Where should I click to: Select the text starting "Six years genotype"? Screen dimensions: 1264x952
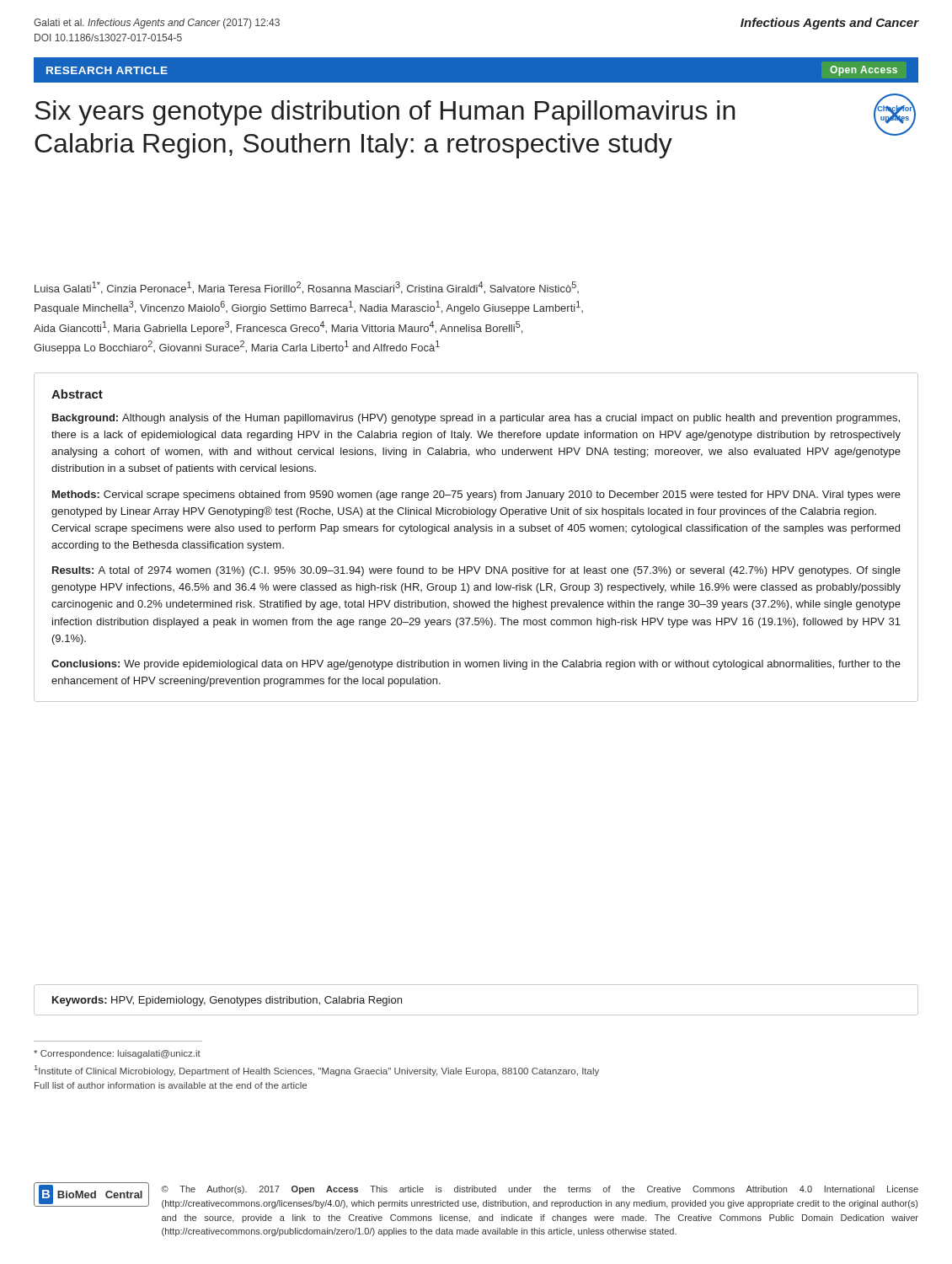(417, 127)
